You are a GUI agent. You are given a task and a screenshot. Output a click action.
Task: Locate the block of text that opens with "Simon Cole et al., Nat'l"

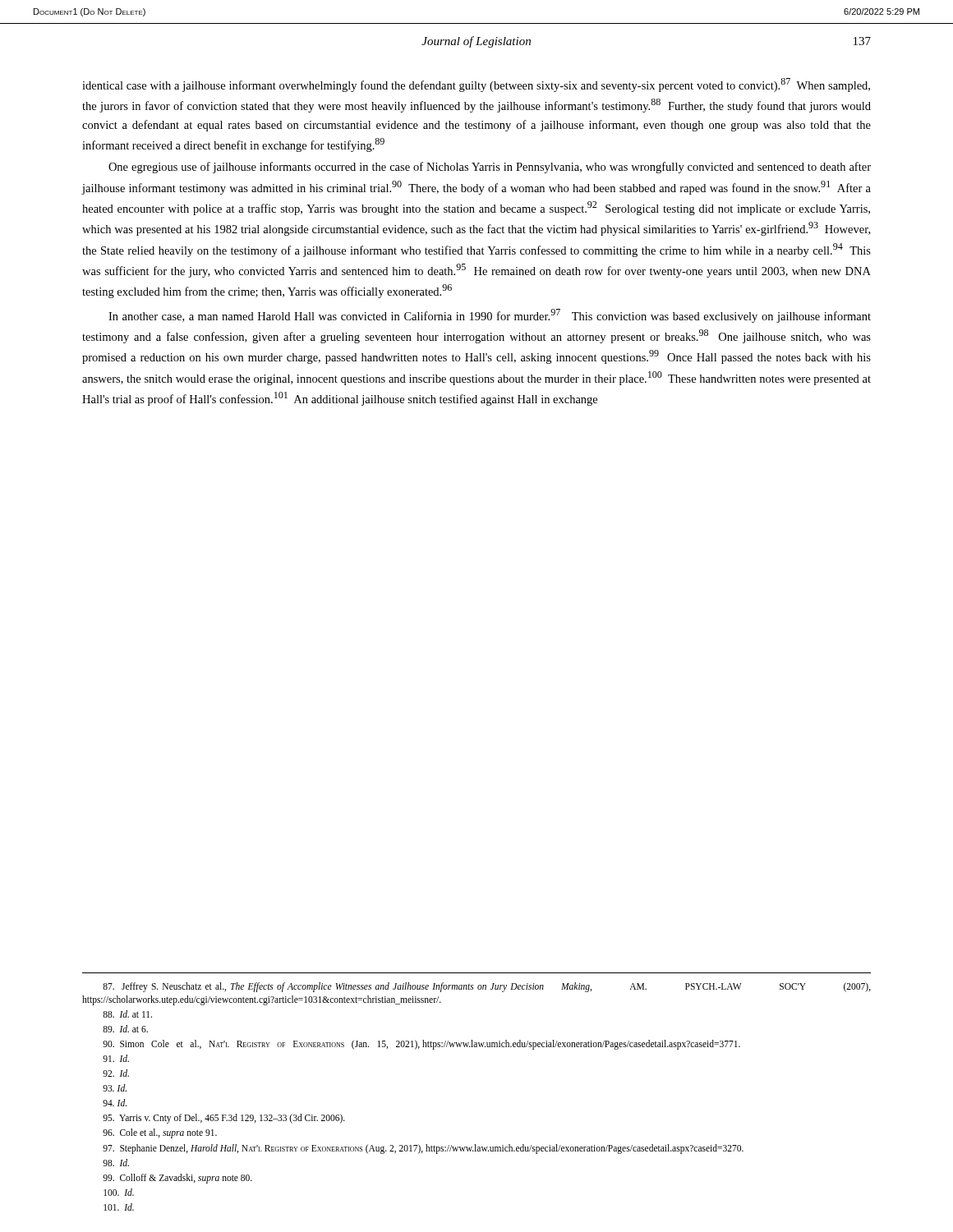(x=422, y=1044)
